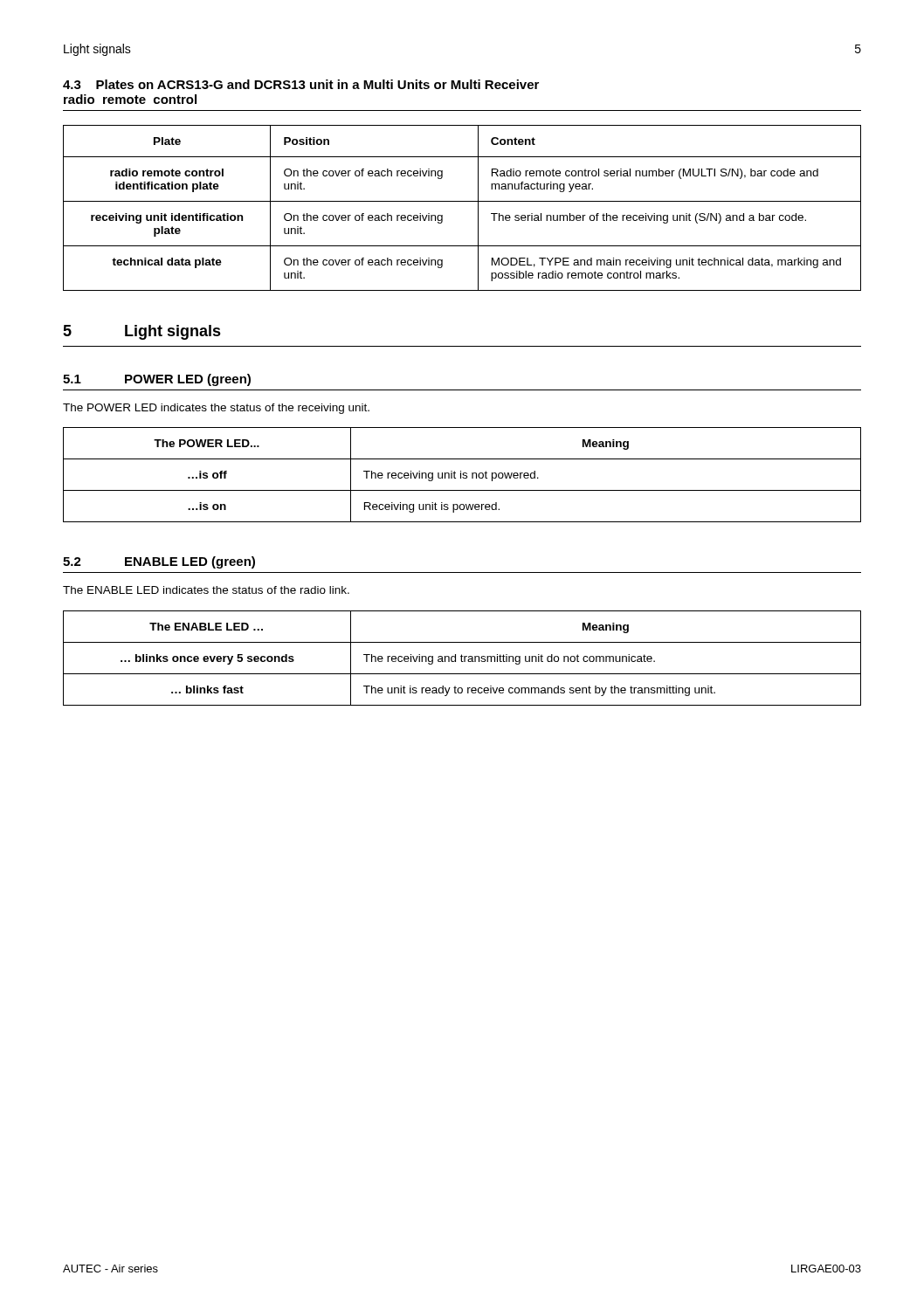The height and width of the screenshot is (1310, 924).
Task: Locate the text block starting "4.3 Plates on ACRS13-G and DCRS13 unit in"
Action: point(301,92)
